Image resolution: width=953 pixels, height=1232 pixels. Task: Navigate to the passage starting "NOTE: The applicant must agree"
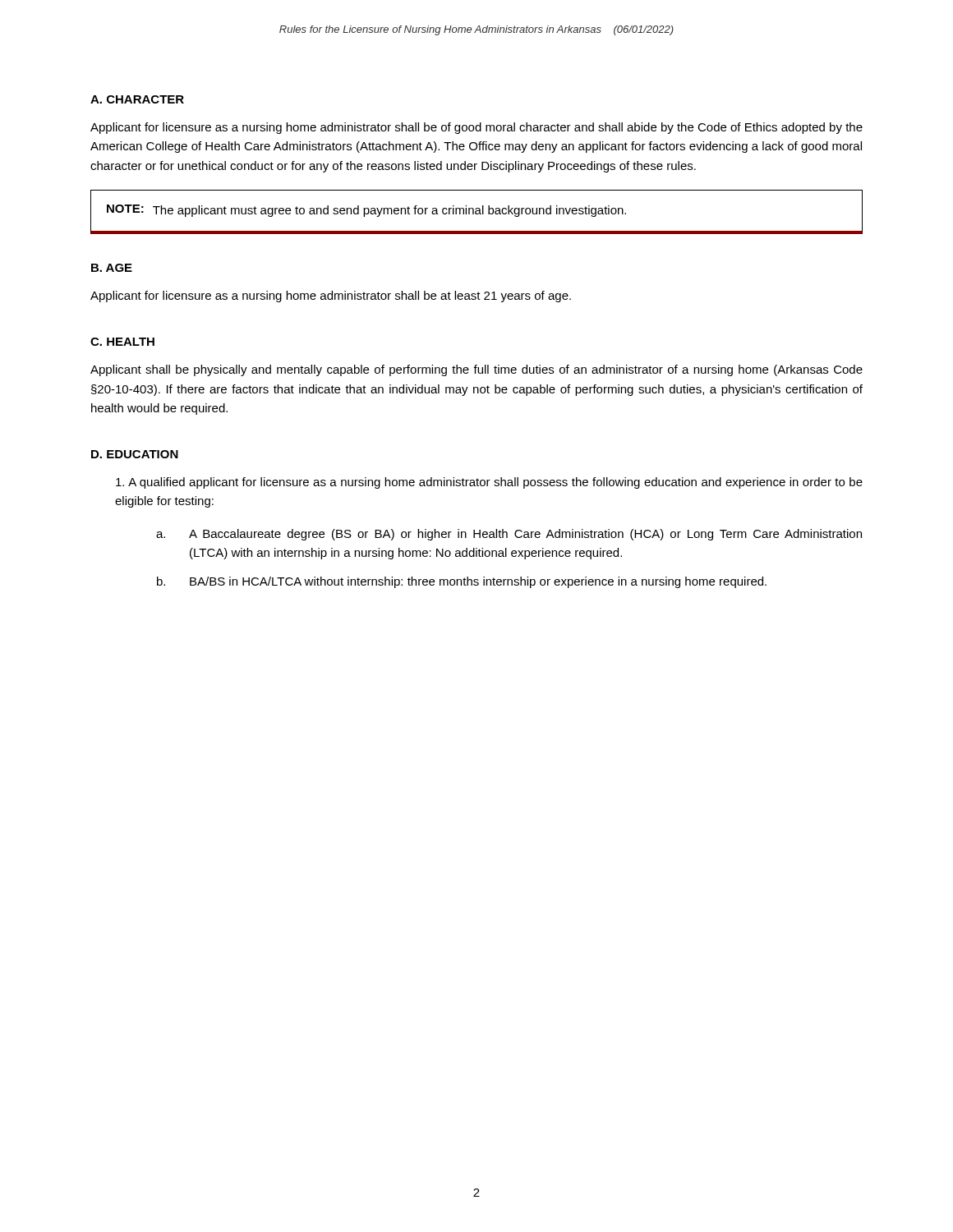point(367,210)
